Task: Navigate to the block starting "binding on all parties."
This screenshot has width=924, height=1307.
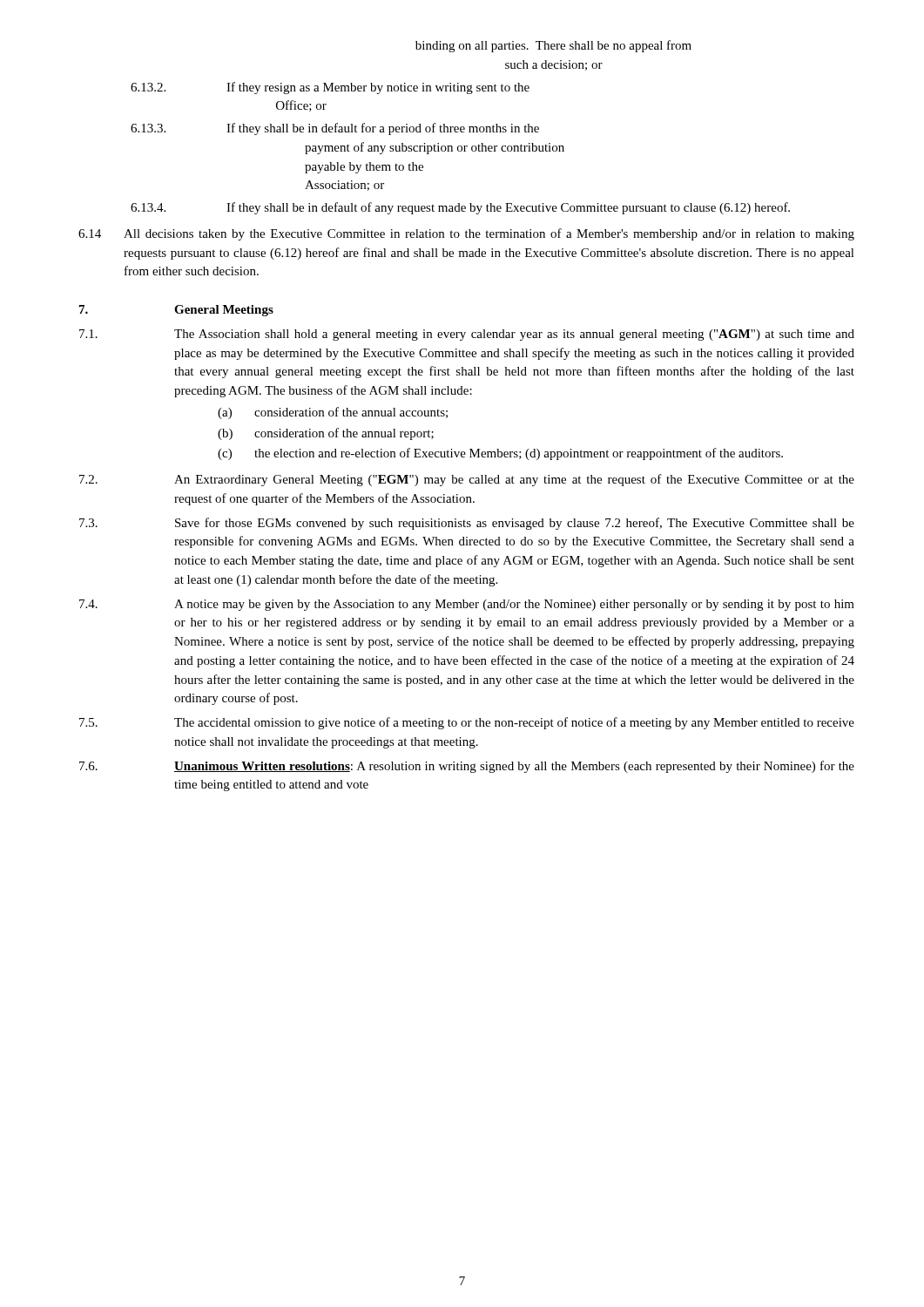Action: click(553, 56)
